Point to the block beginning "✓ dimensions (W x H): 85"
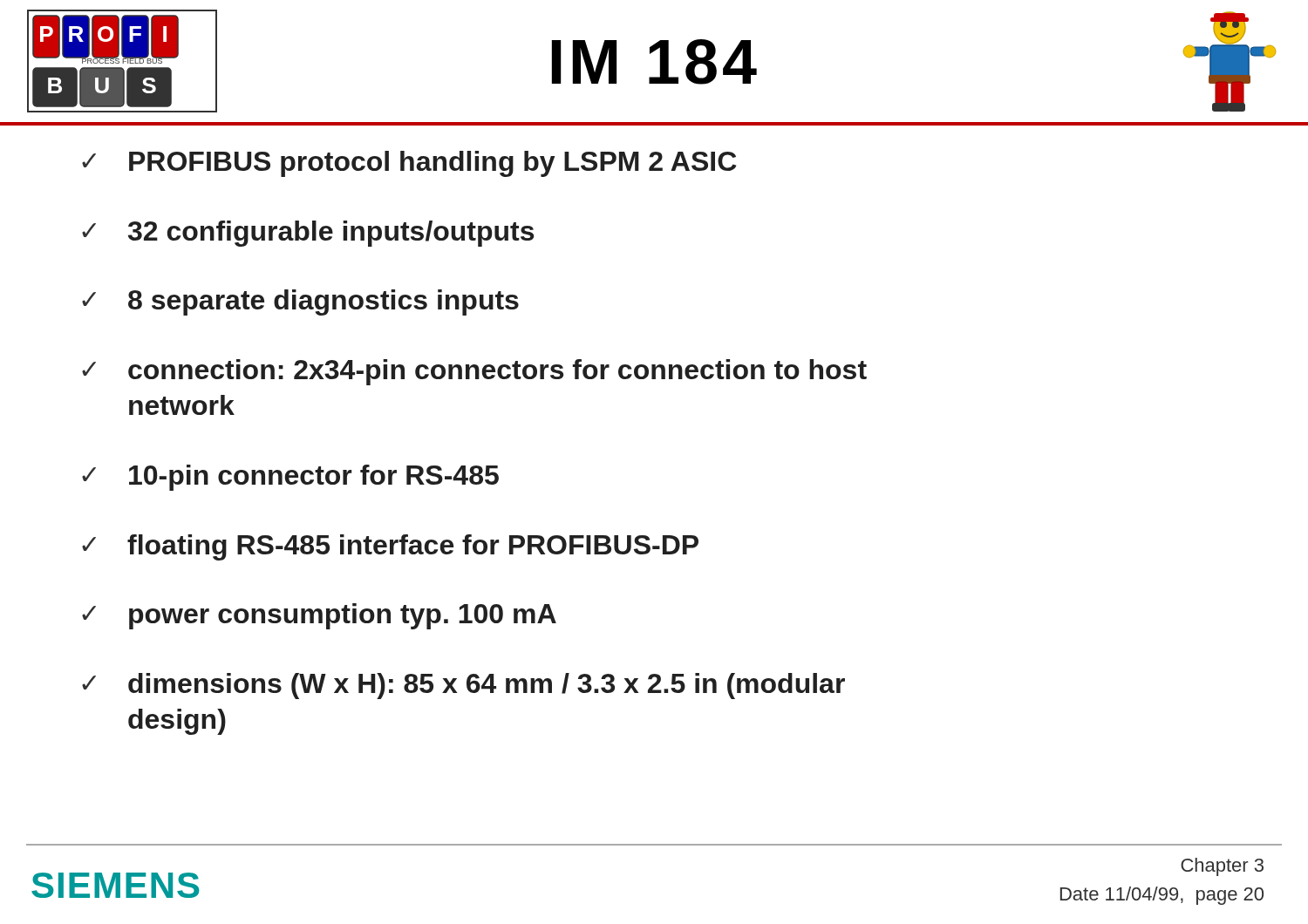1308x924 pixels. (x=462, y=702)
